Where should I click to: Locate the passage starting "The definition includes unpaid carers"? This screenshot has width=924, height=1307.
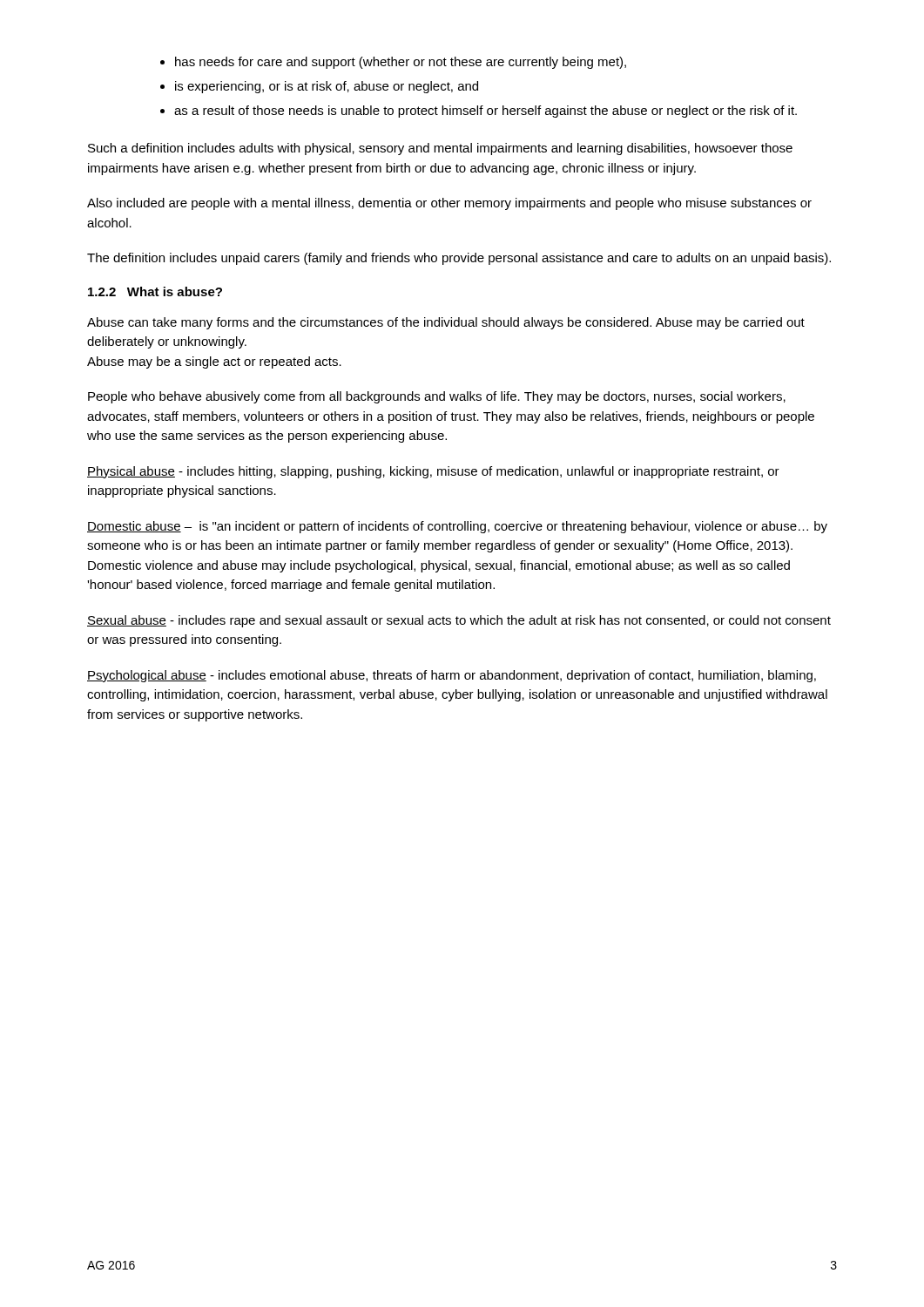point(460,258)
